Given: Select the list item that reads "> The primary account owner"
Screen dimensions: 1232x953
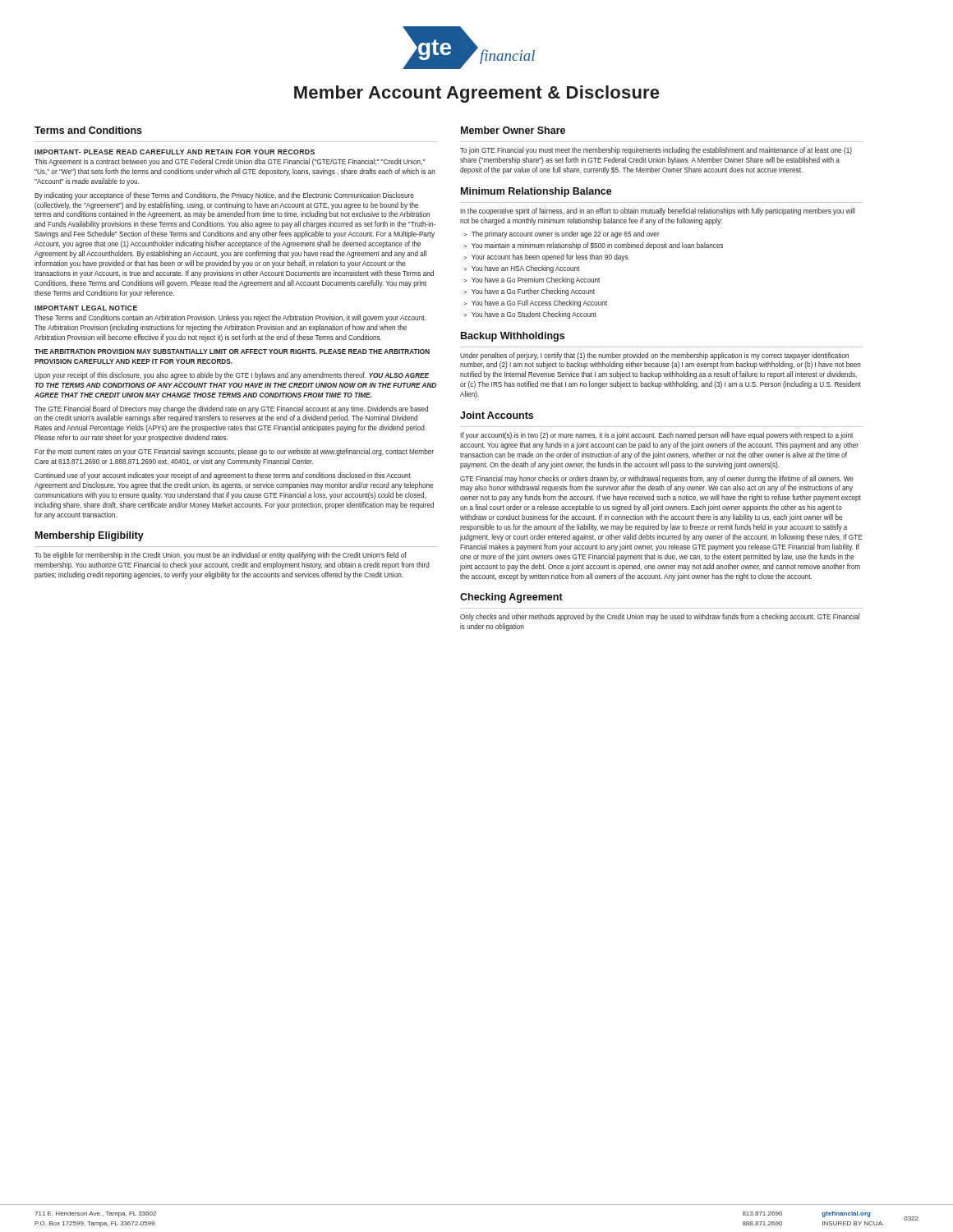Looking at the screenshot, I should pyautogui.click(x=561, y=235).
